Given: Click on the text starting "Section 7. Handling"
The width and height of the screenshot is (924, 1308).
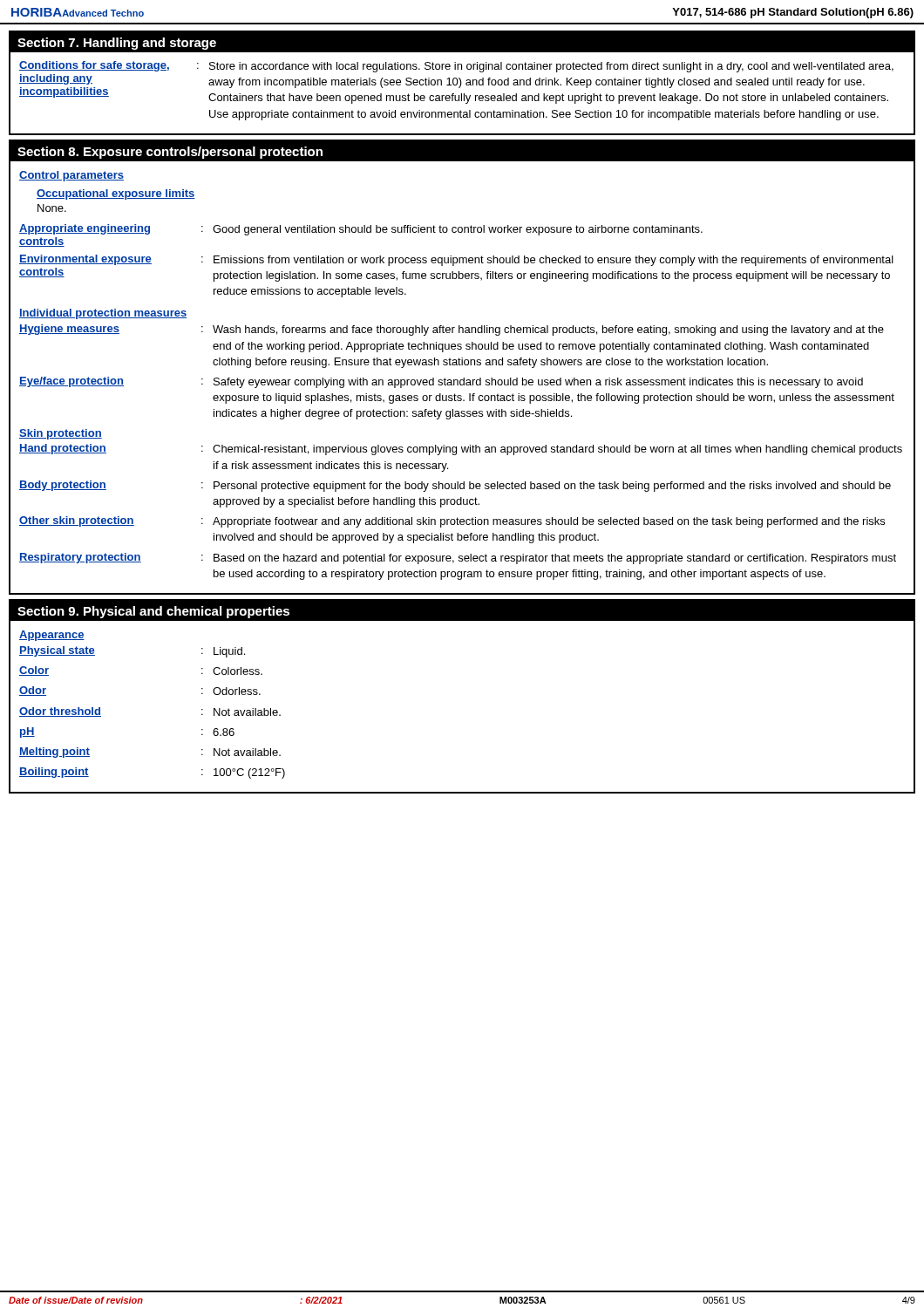Looking at the screenshot, I should [x=117, y=42].
